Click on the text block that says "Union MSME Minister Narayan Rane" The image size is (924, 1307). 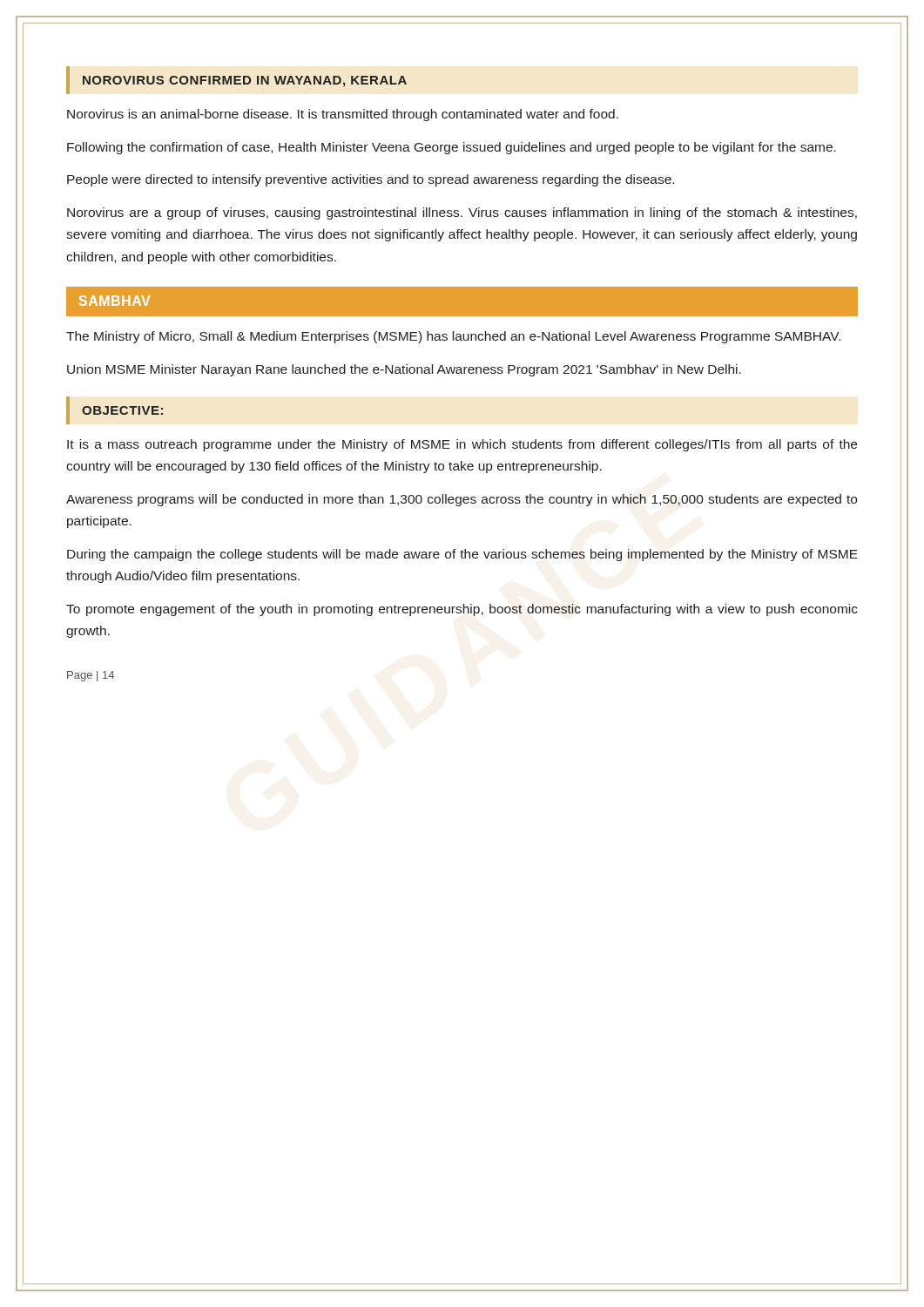point(404,369)
